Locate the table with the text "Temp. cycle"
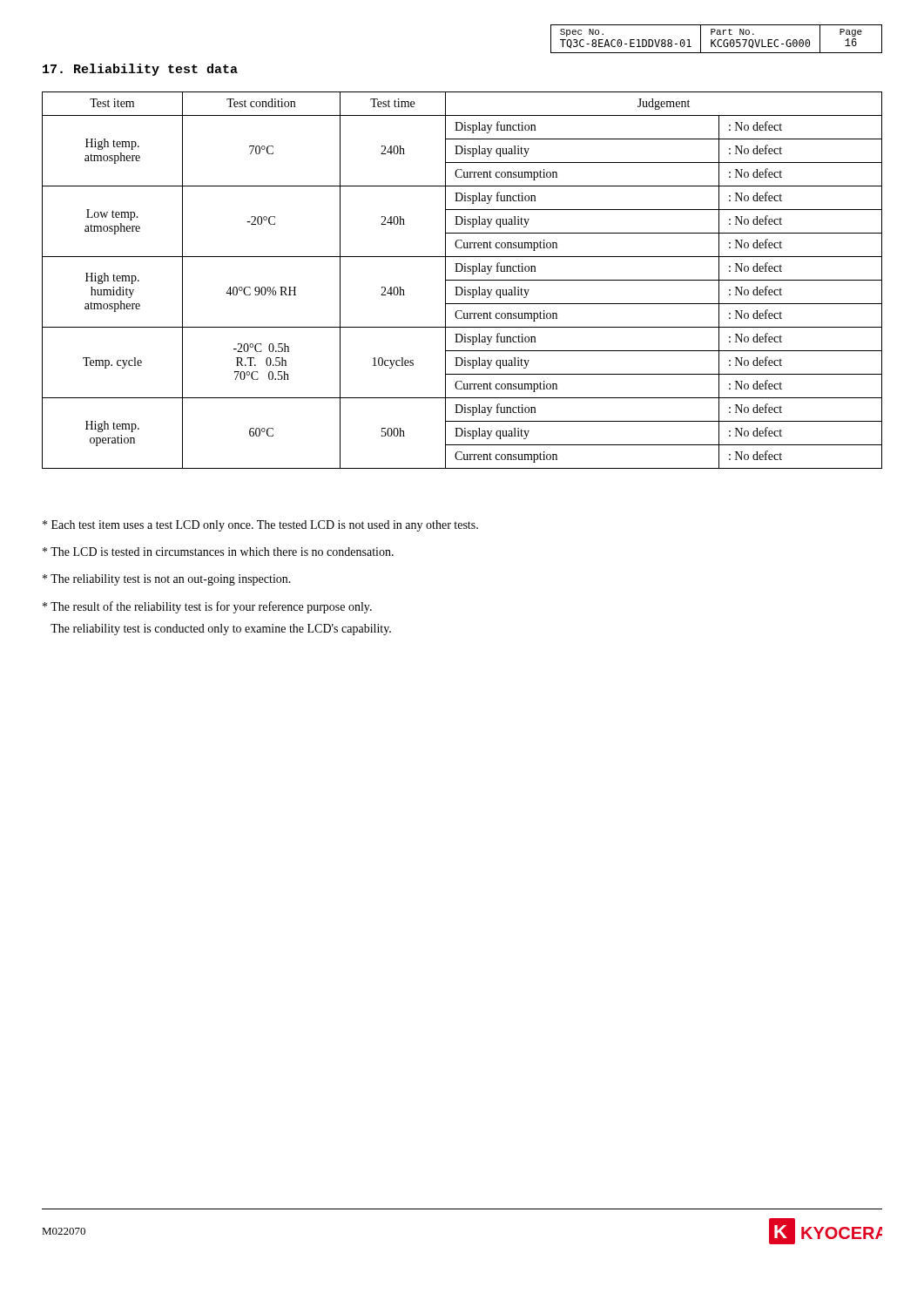Screen dimensions: 1307x924 462,280
